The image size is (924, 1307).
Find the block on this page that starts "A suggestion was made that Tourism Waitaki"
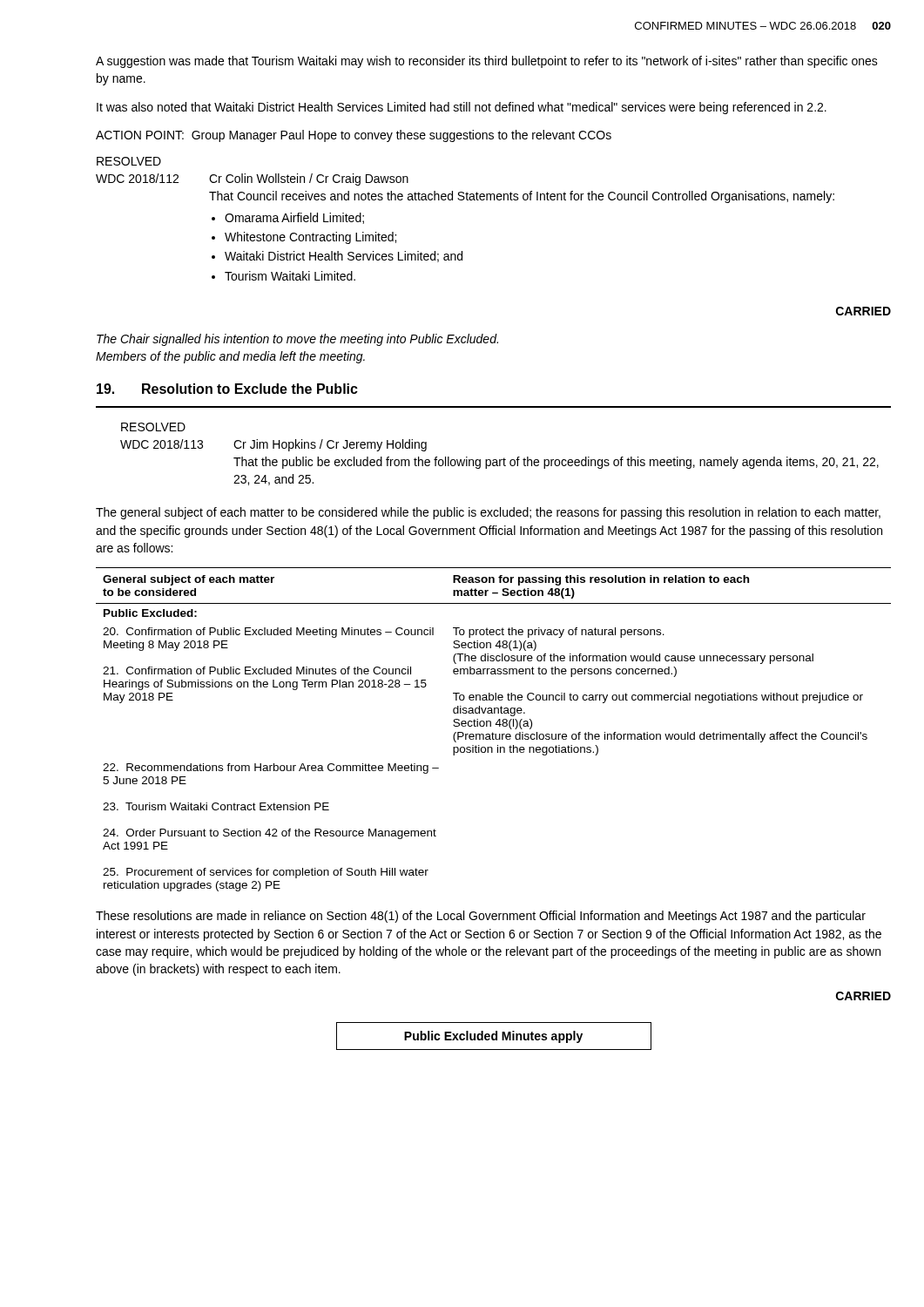point(487,70)
